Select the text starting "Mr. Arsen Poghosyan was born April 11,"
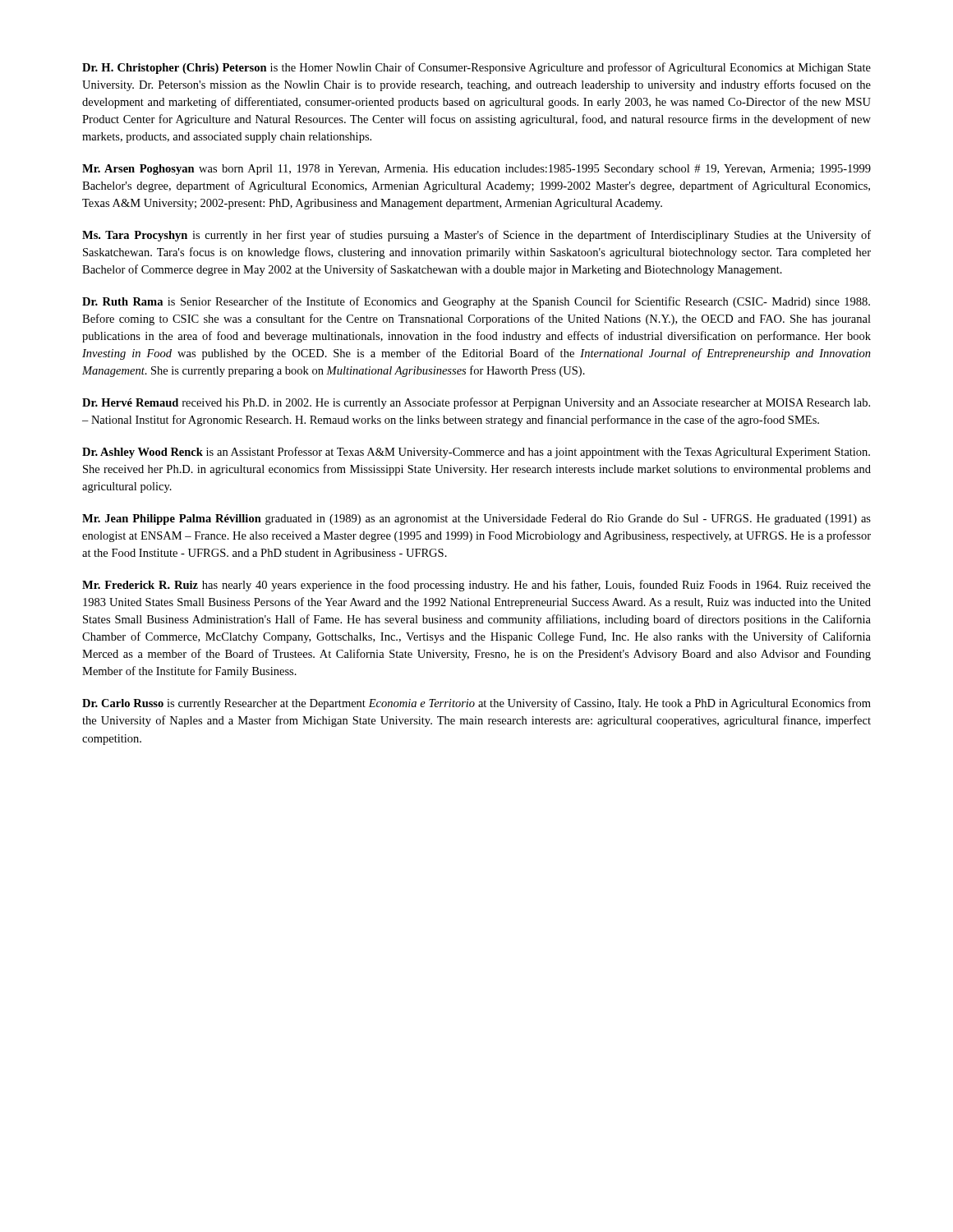The image size is (953, 1232). (476, 186)
